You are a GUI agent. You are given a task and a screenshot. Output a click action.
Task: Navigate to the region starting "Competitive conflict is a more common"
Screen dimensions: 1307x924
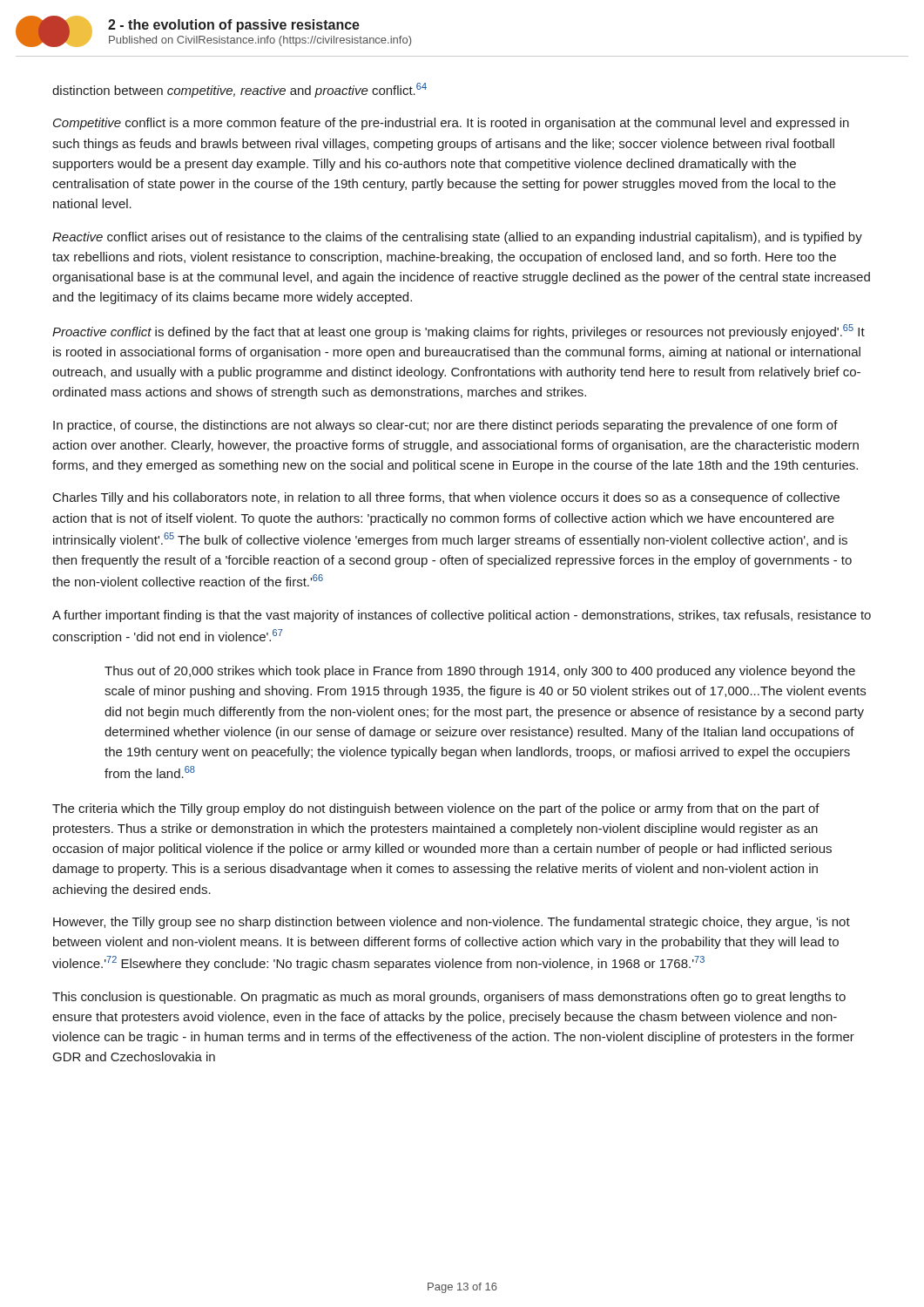pos(451,163)
